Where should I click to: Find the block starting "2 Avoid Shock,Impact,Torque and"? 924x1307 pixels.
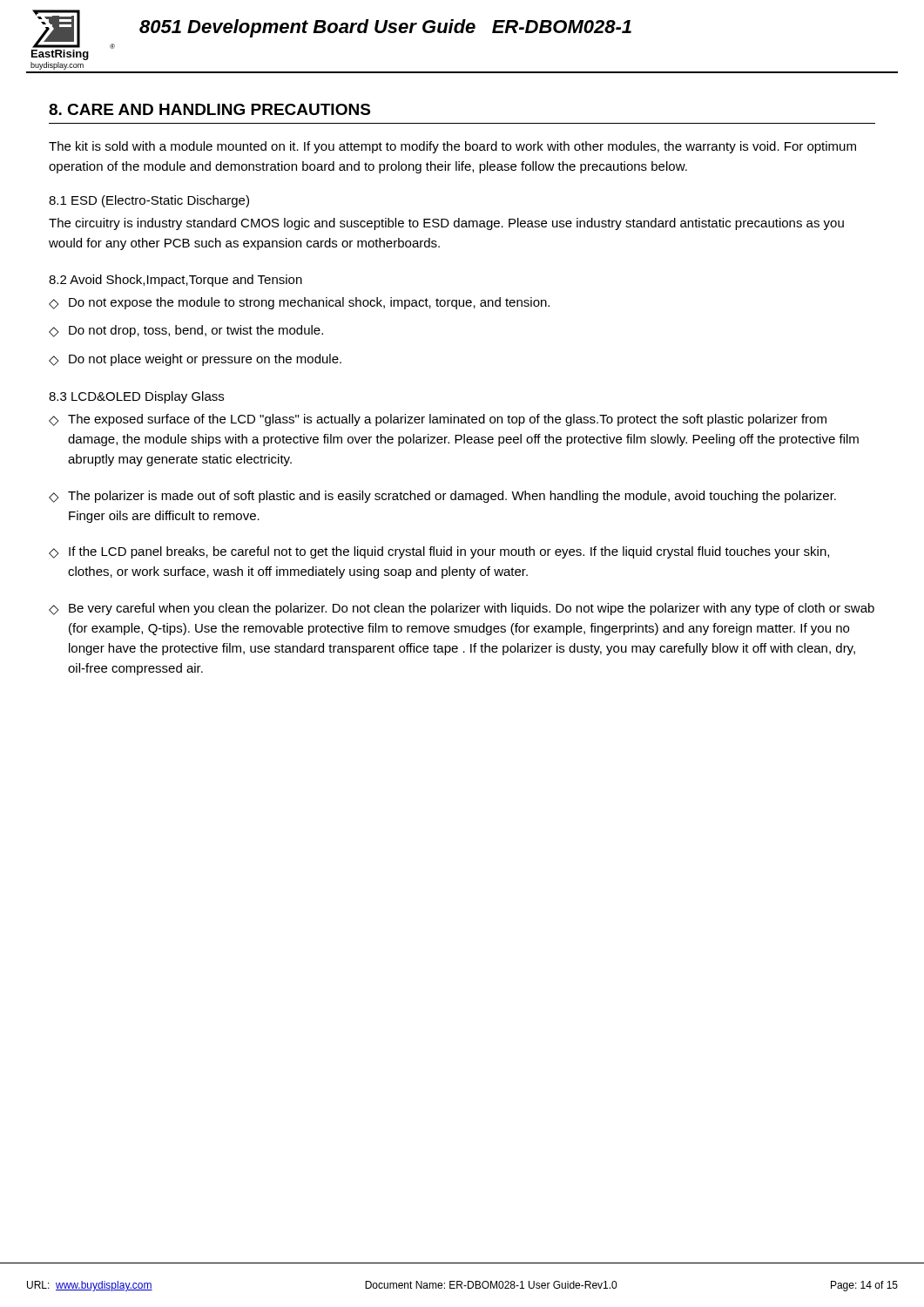[x=176, y=279]
